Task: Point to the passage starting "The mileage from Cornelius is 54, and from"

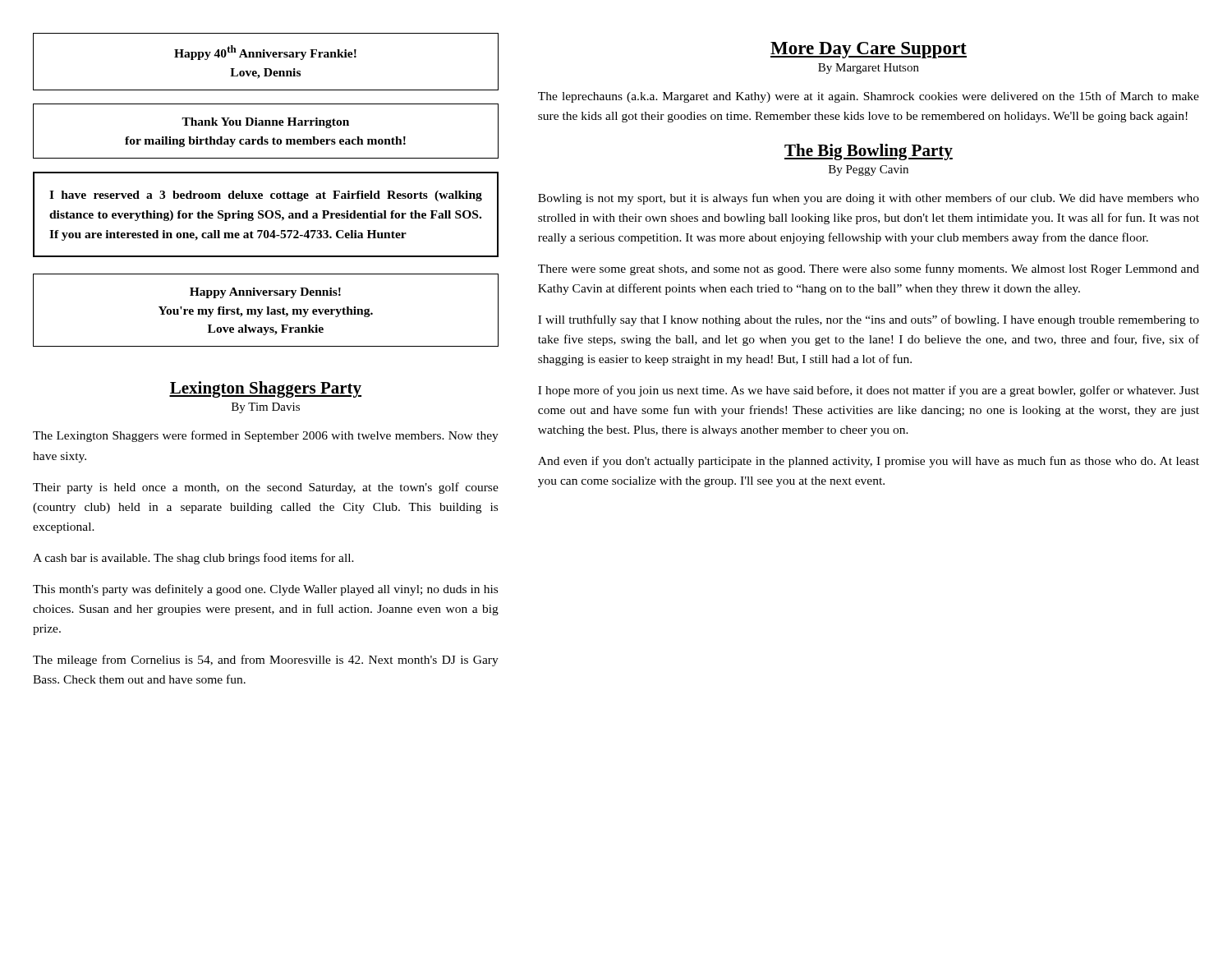Action: pos(266,669)
